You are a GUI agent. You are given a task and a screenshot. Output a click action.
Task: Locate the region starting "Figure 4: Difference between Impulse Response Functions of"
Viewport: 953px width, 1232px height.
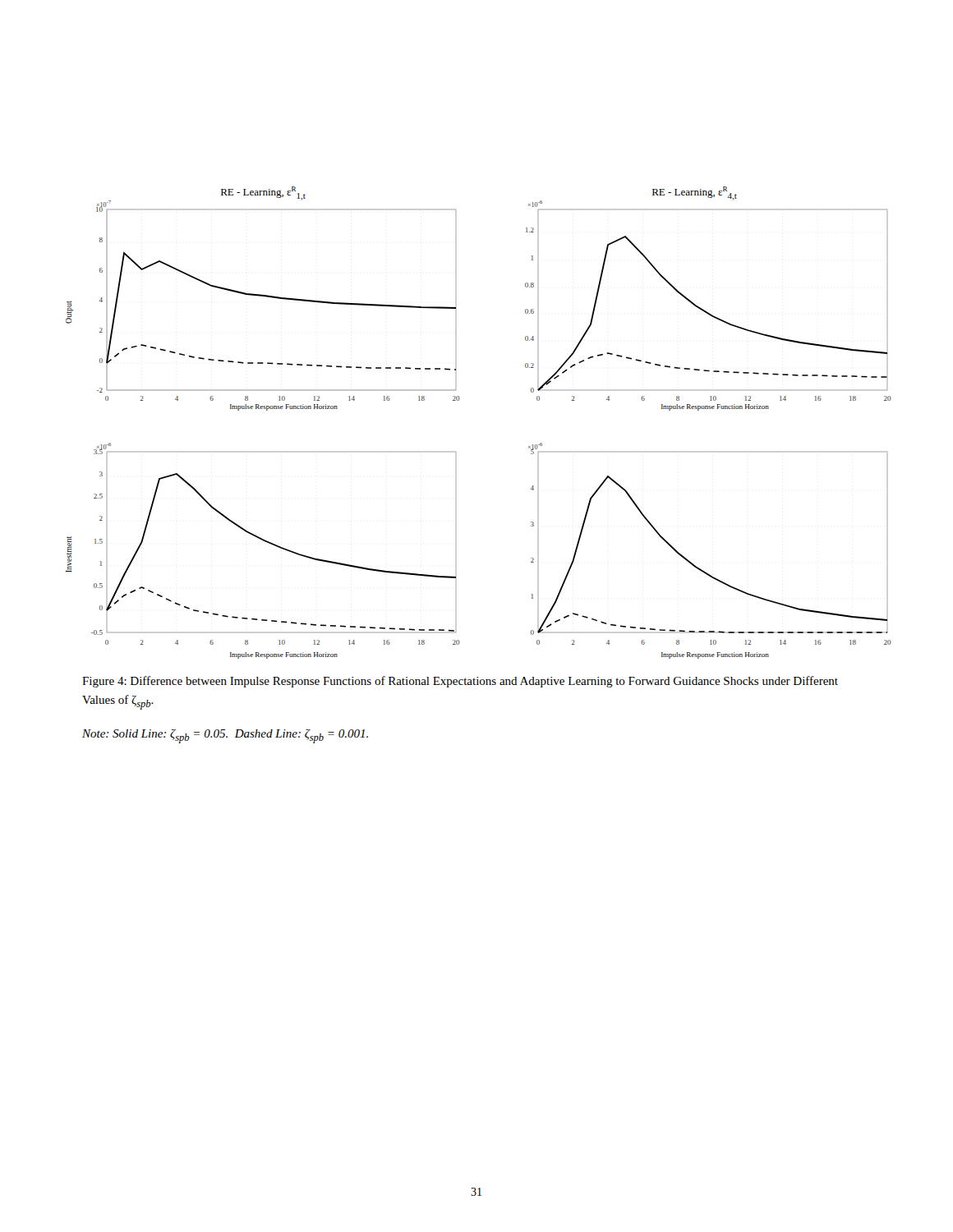click(x=460, y=692)
